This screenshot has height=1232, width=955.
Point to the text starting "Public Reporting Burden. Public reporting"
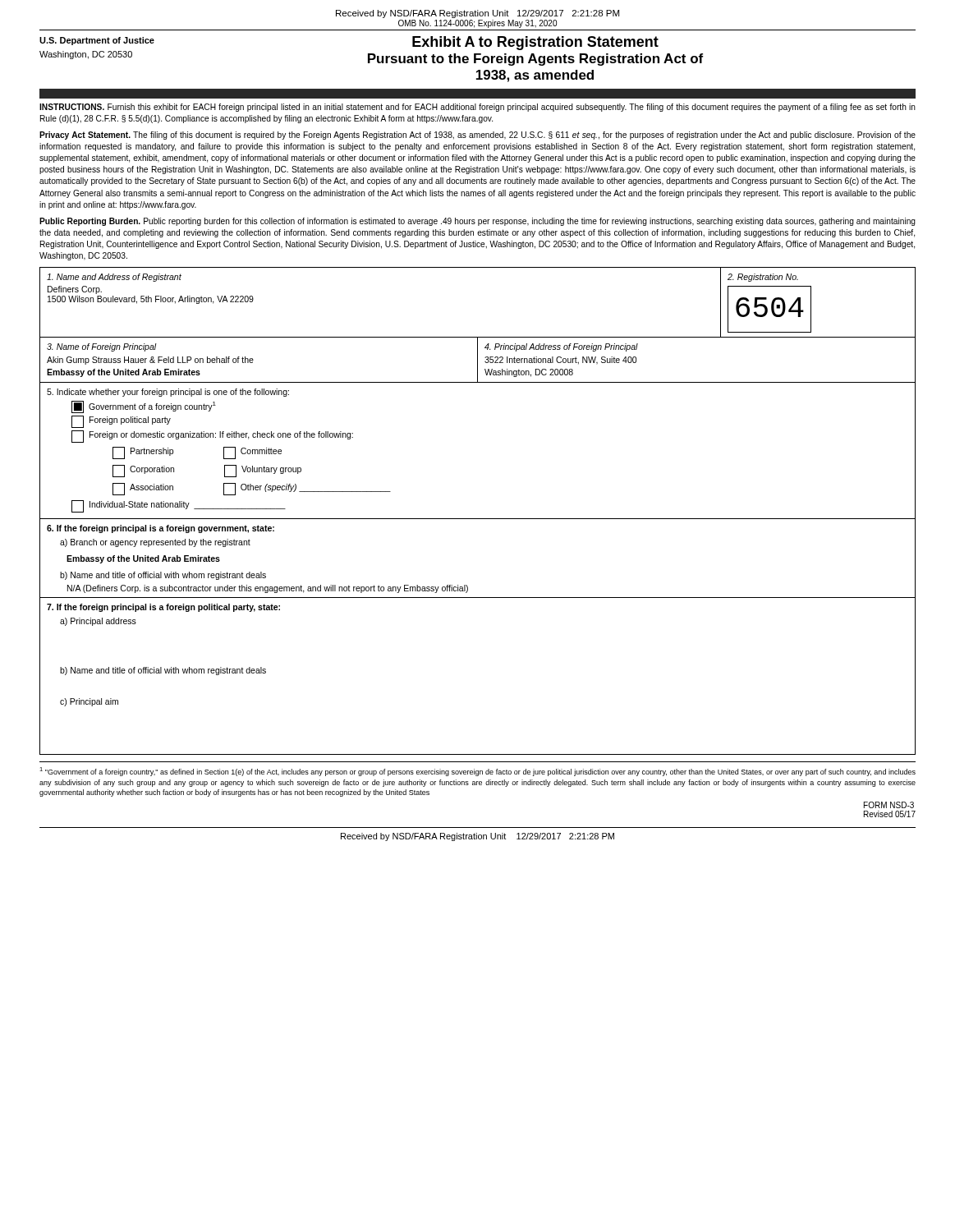click(478, 238)
